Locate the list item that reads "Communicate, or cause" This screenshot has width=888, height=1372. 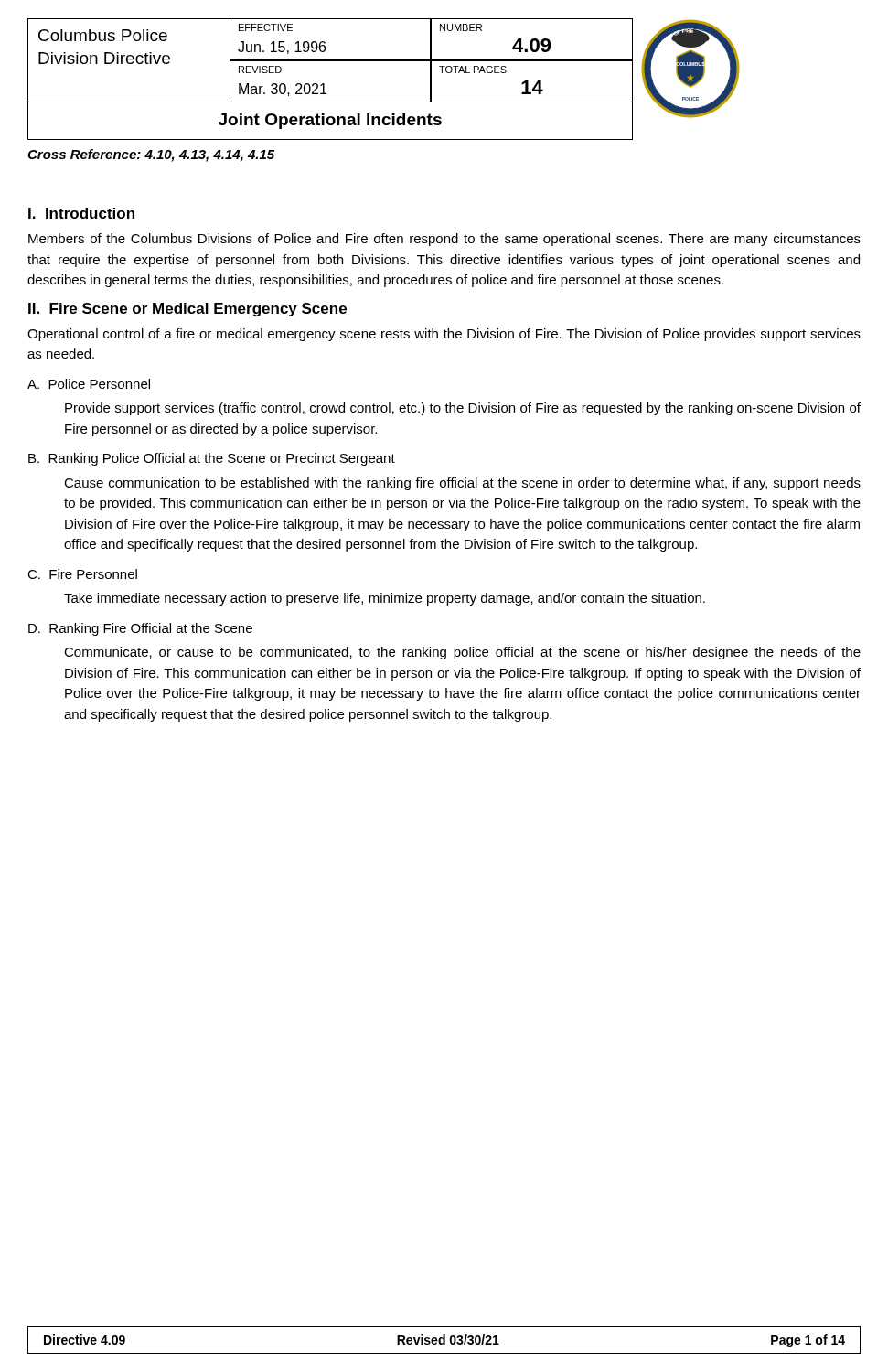462,683
